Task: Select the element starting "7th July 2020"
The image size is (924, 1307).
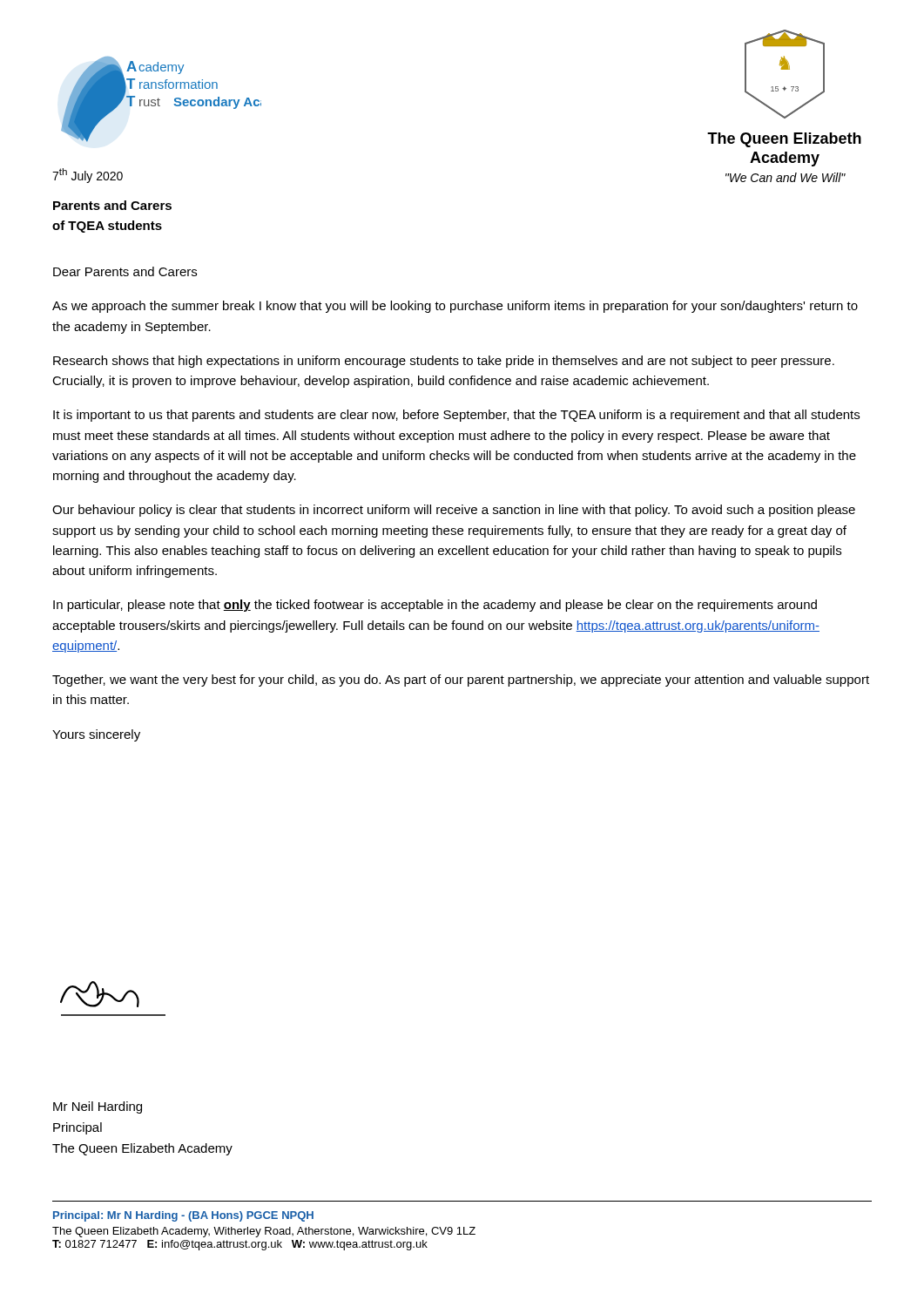Action: (88, 174)
